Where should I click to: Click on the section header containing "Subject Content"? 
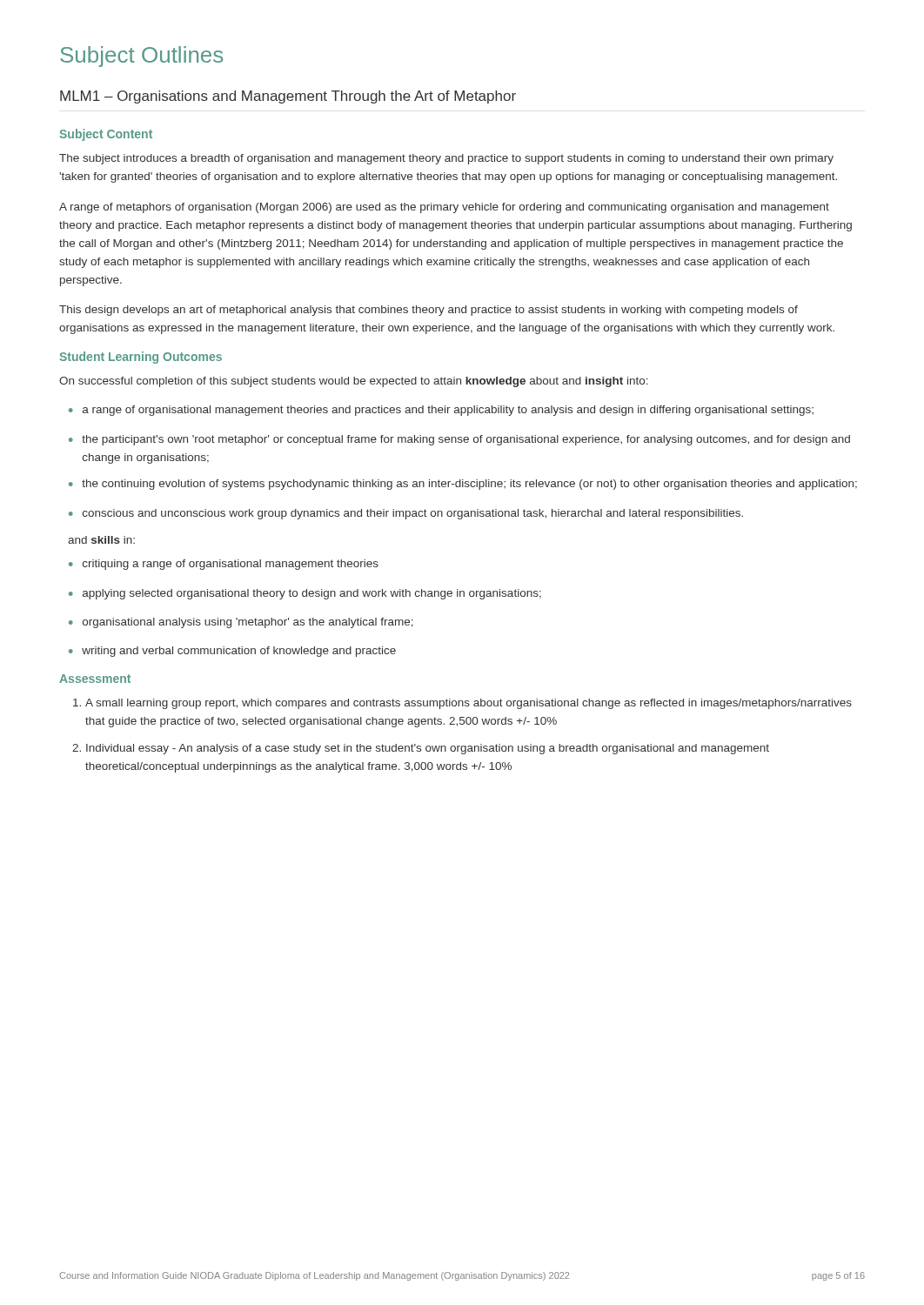click(x=106, y=135)
